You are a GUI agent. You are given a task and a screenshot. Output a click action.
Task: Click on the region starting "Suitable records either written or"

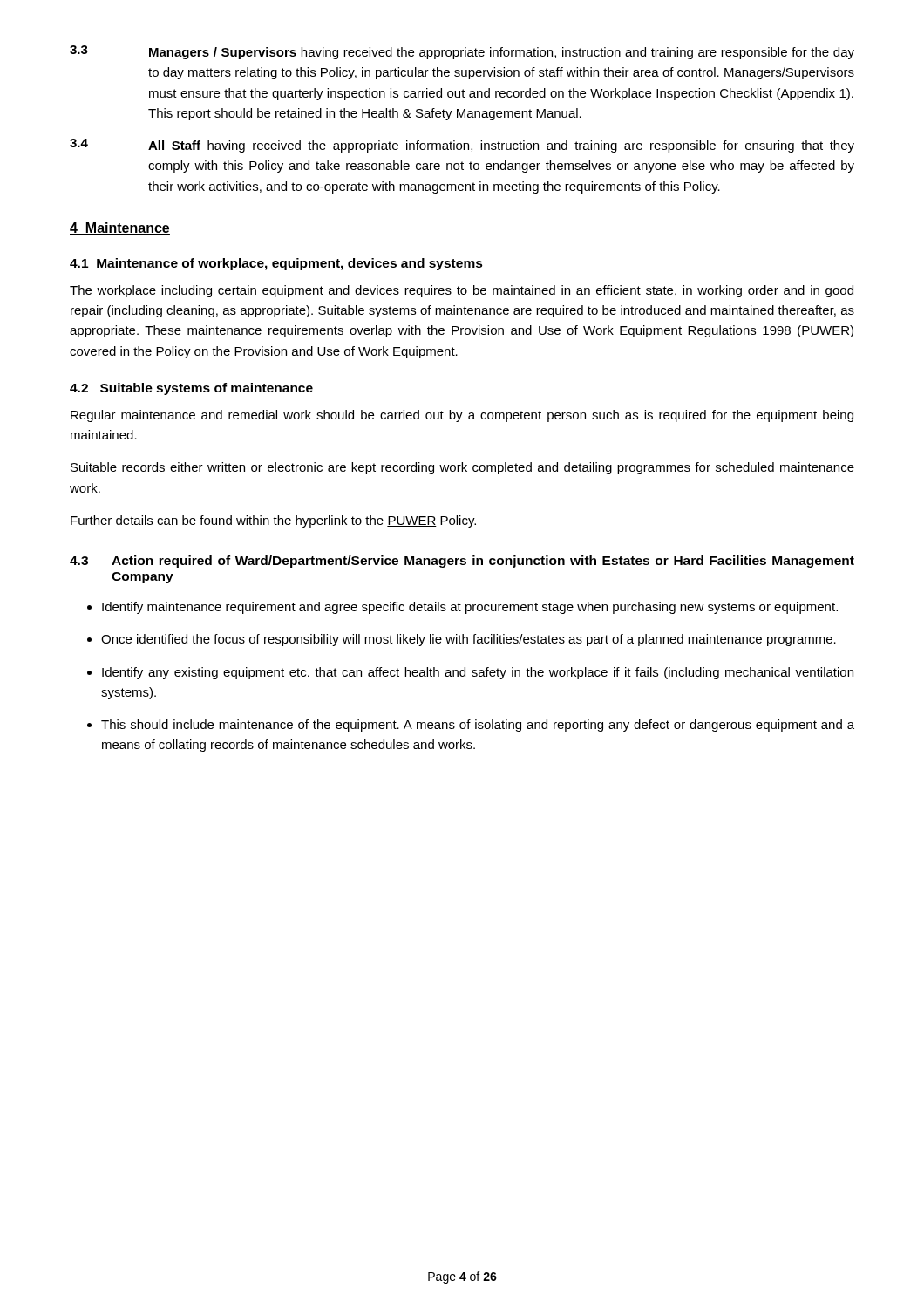tap(462, 477)
